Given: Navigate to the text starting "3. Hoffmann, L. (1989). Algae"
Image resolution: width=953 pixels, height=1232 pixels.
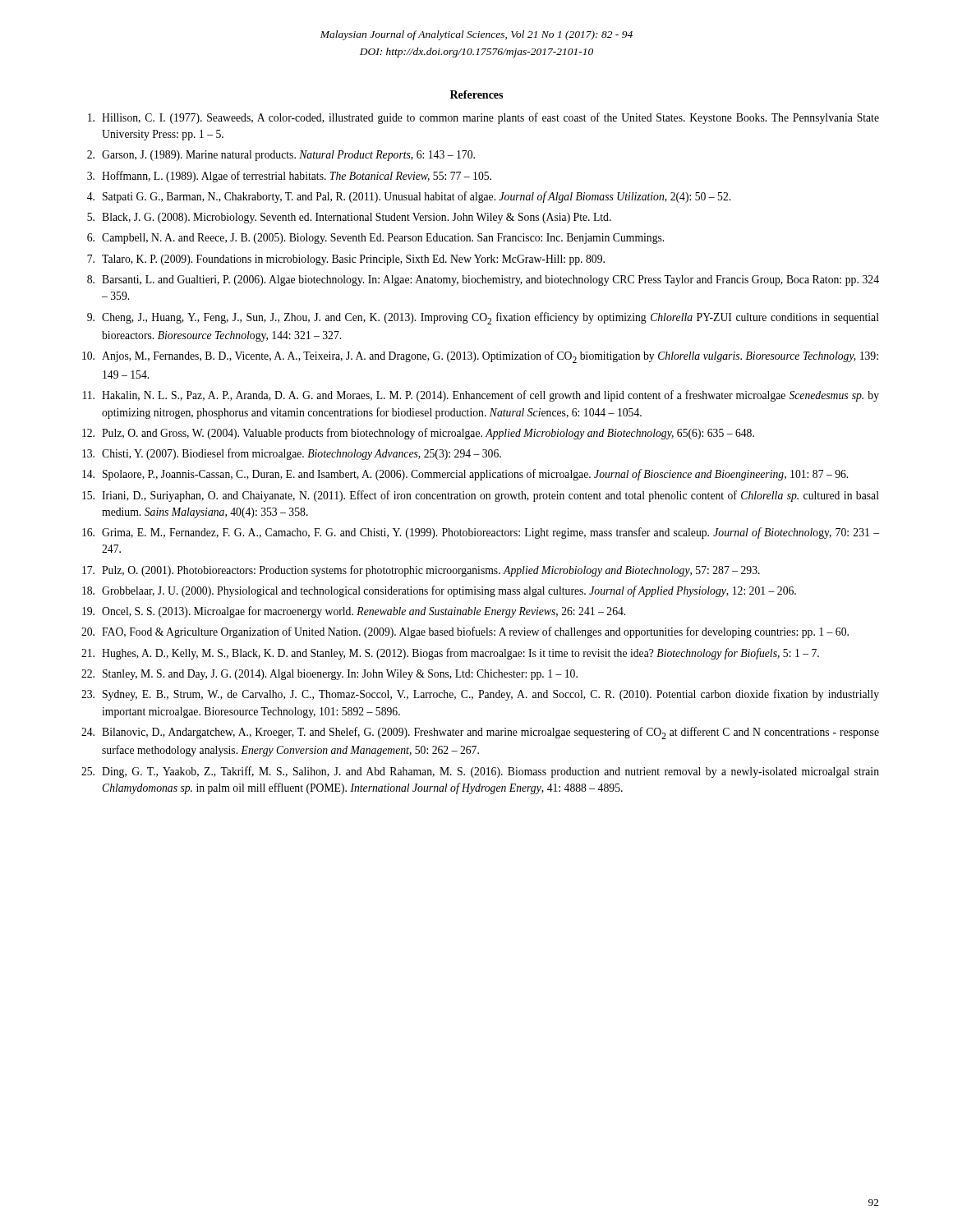Looking at the screenshot, I should coord(476,176).
